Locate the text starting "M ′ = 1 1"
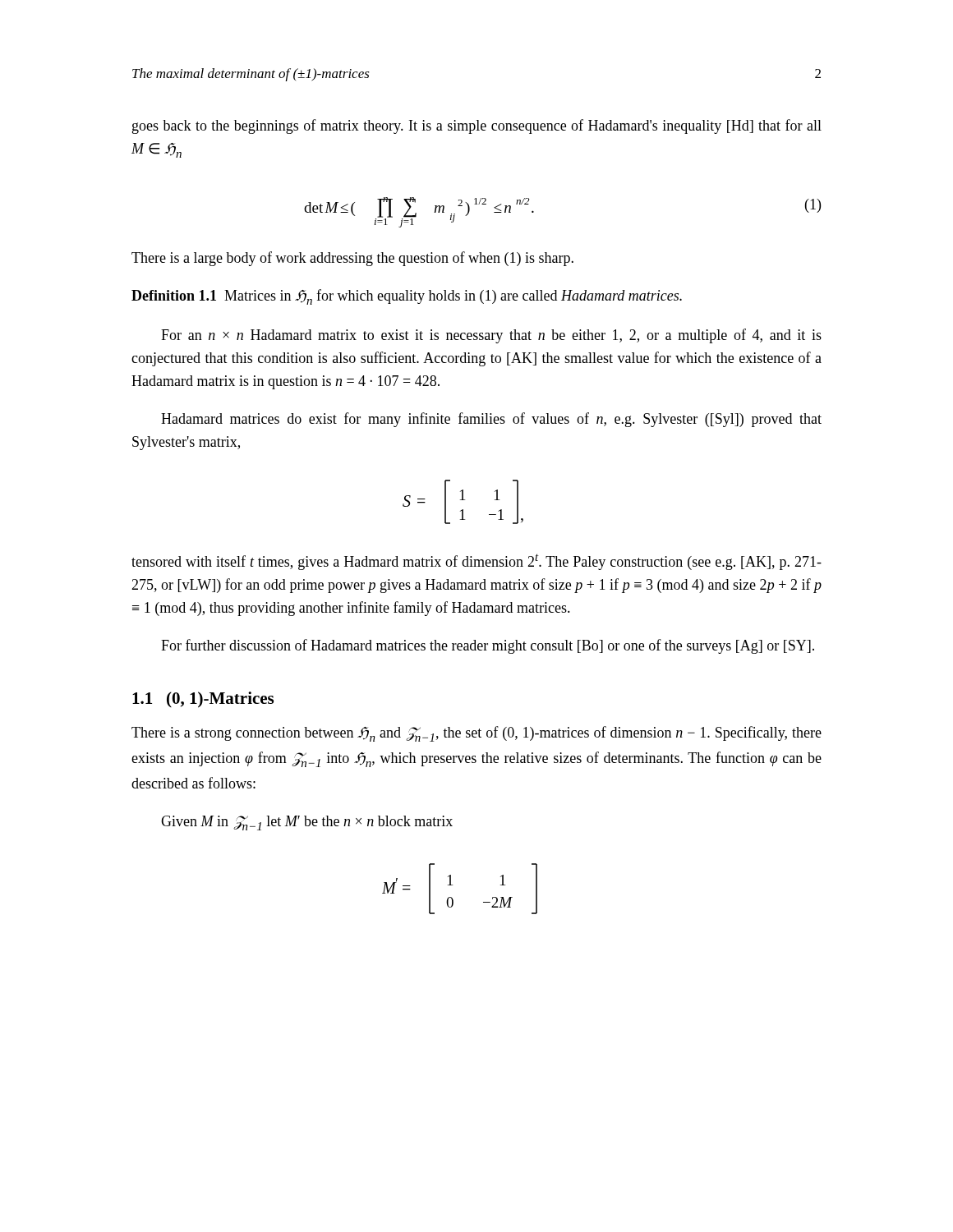 pyautogui.click(x=476, y=887)
